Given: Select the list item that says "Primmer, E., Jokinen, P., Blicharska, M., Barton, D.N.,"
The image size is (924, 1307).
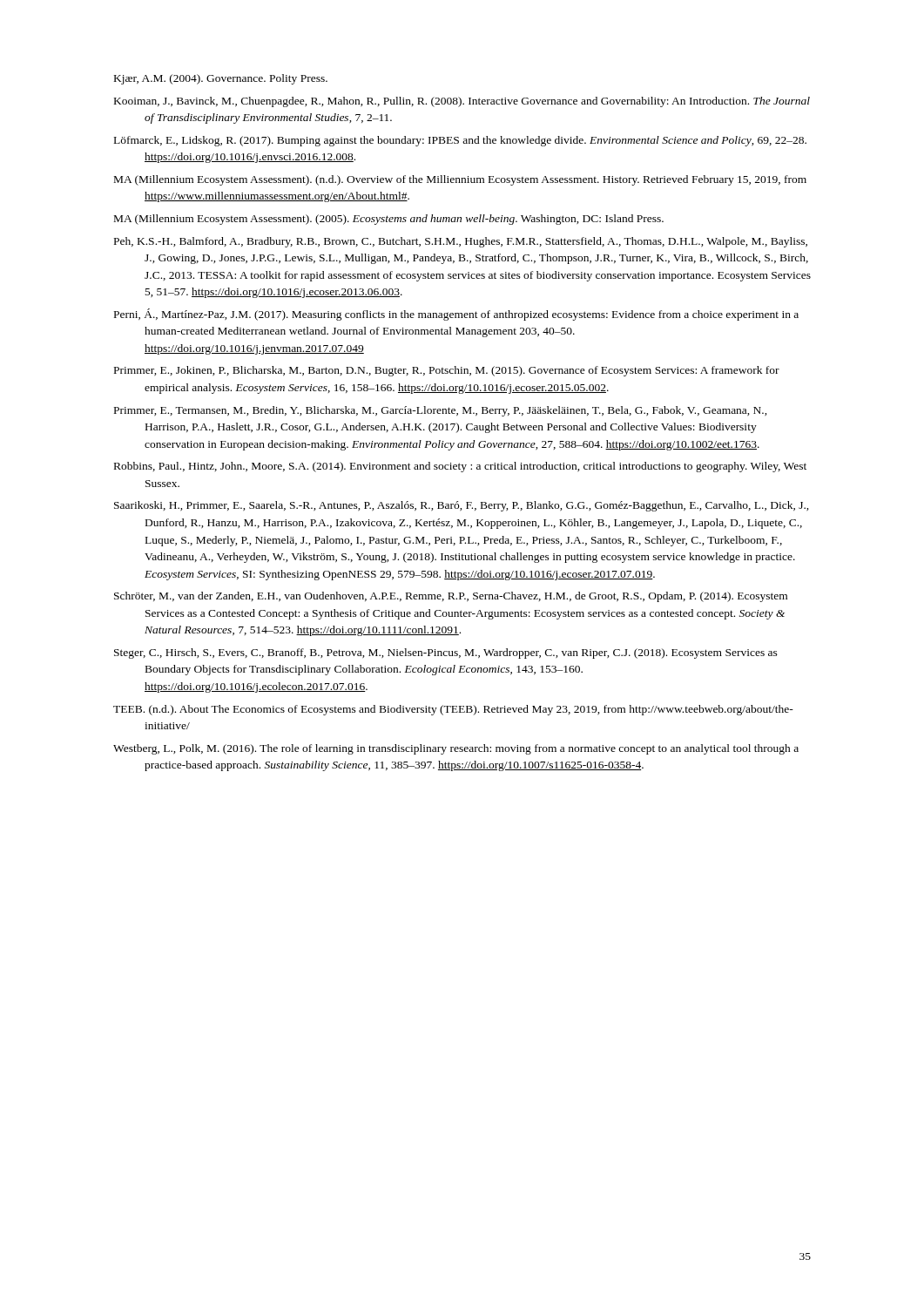Looking at the screenshot, I should tap(446, 379).
